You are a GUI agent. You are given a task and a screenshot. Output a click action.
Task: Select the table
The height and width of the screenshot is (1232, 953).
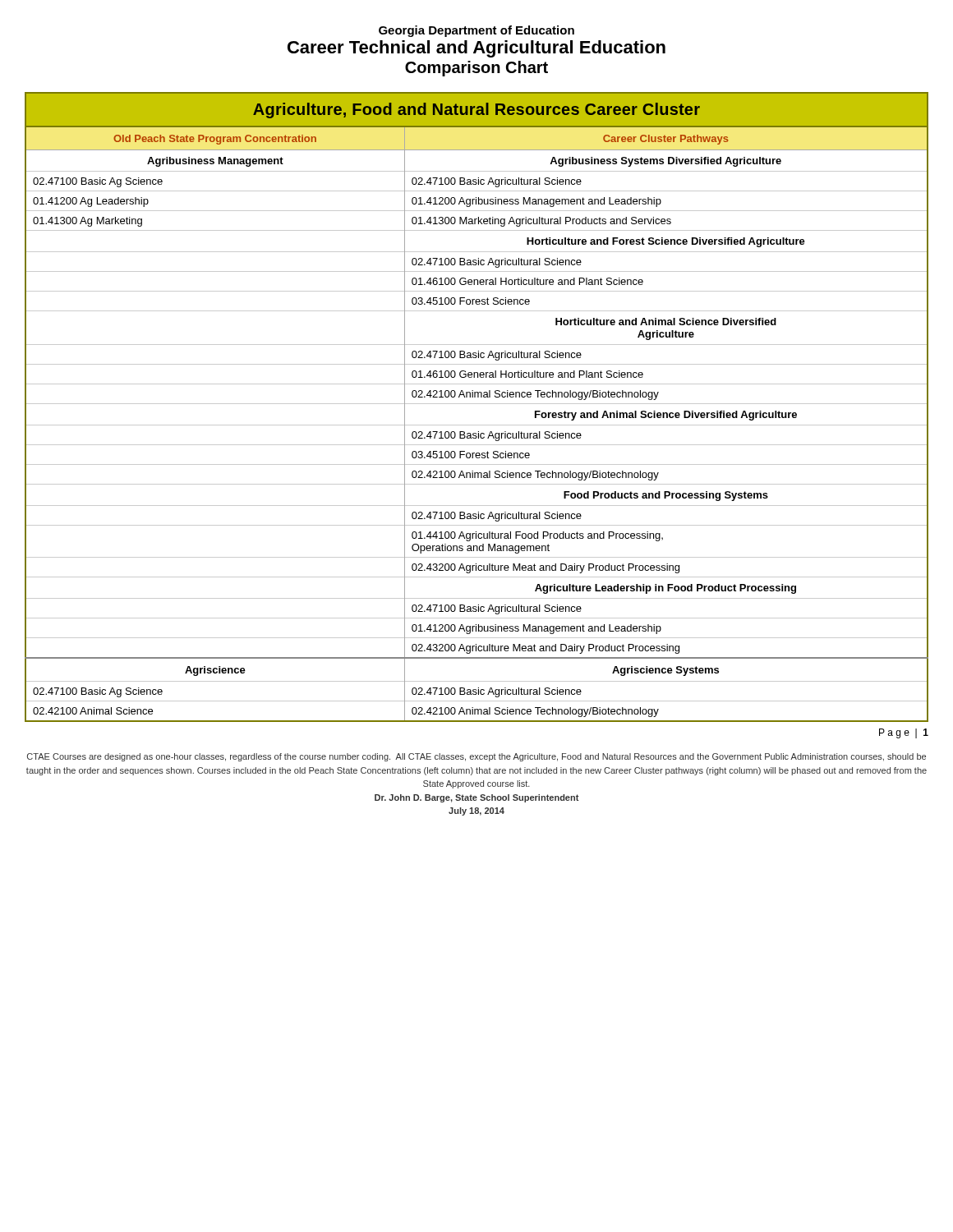pos(476,407)
